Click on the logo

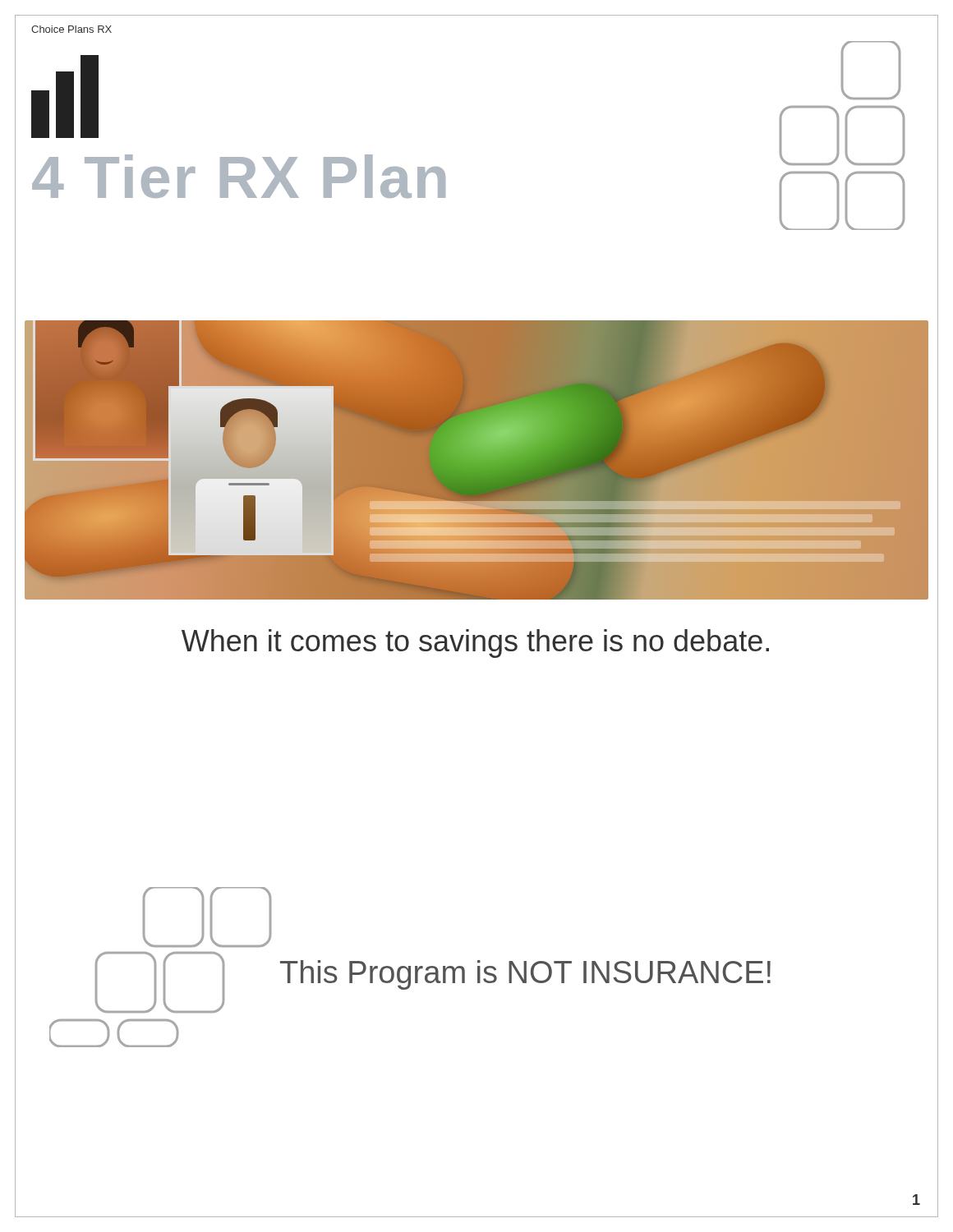pyautogui.click(x=74, y=98)
